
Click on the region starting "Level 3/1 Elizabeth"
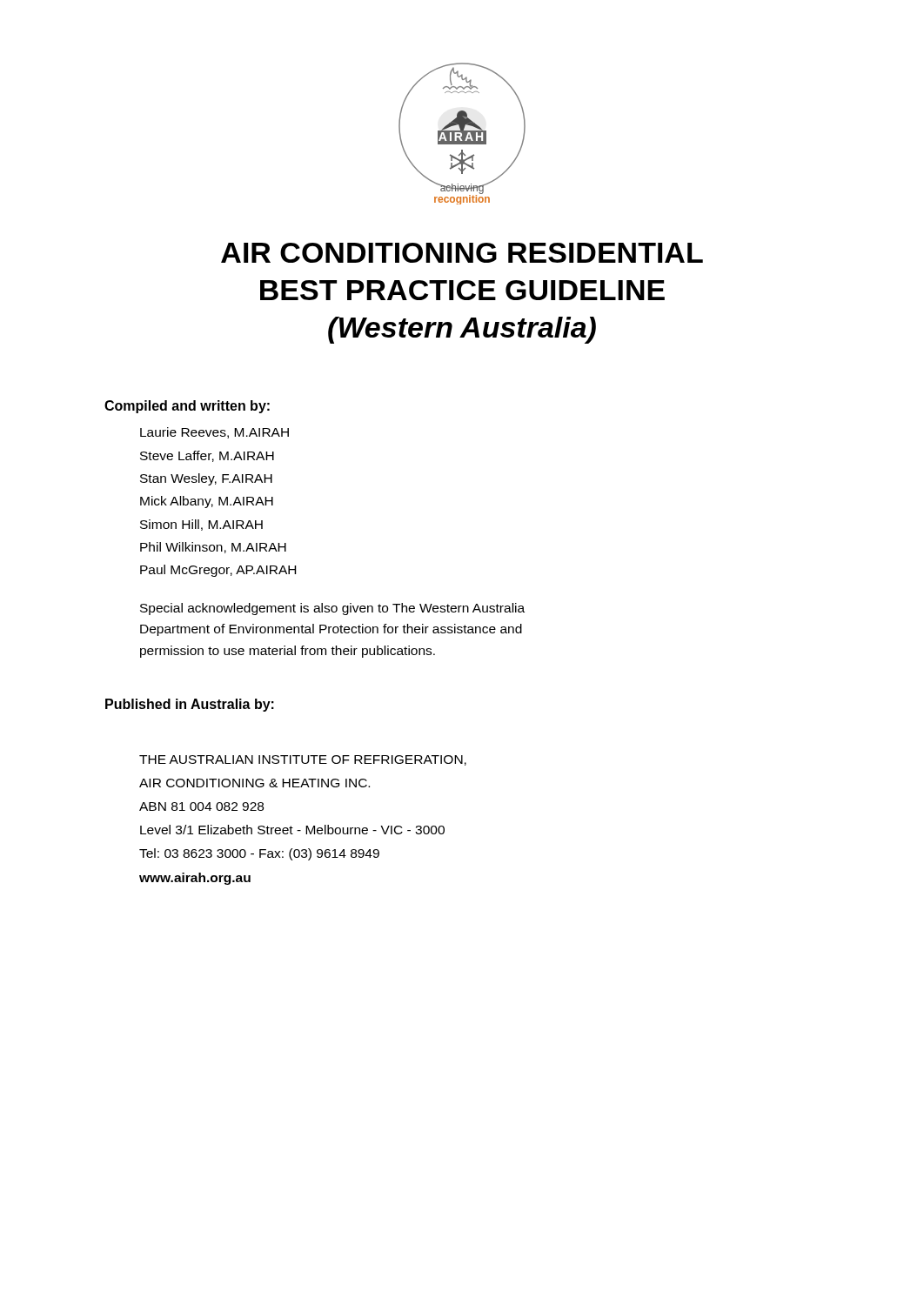[292, 830]
